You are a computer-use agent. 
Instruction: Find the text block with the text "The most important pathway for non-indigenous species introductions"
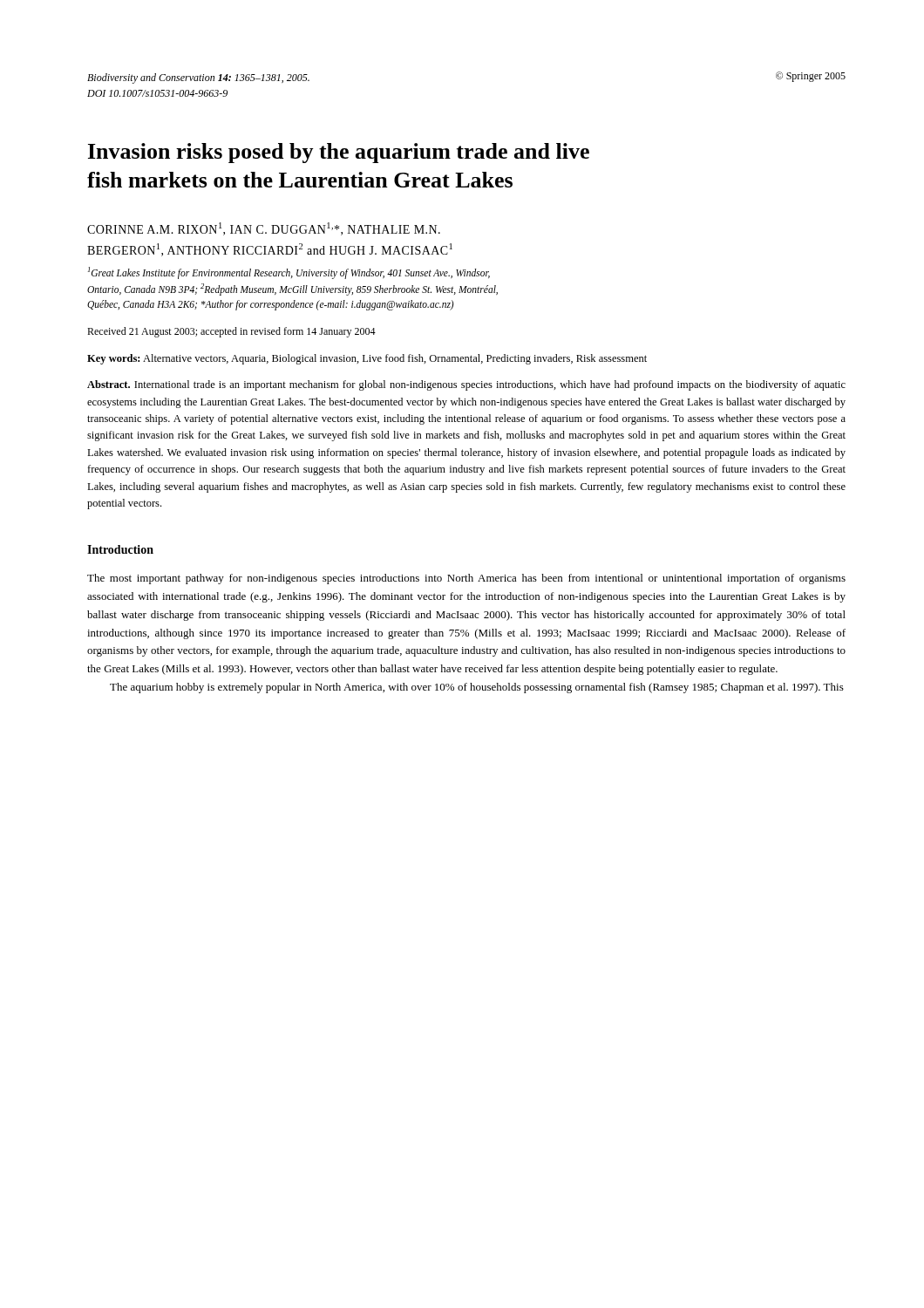466,633
